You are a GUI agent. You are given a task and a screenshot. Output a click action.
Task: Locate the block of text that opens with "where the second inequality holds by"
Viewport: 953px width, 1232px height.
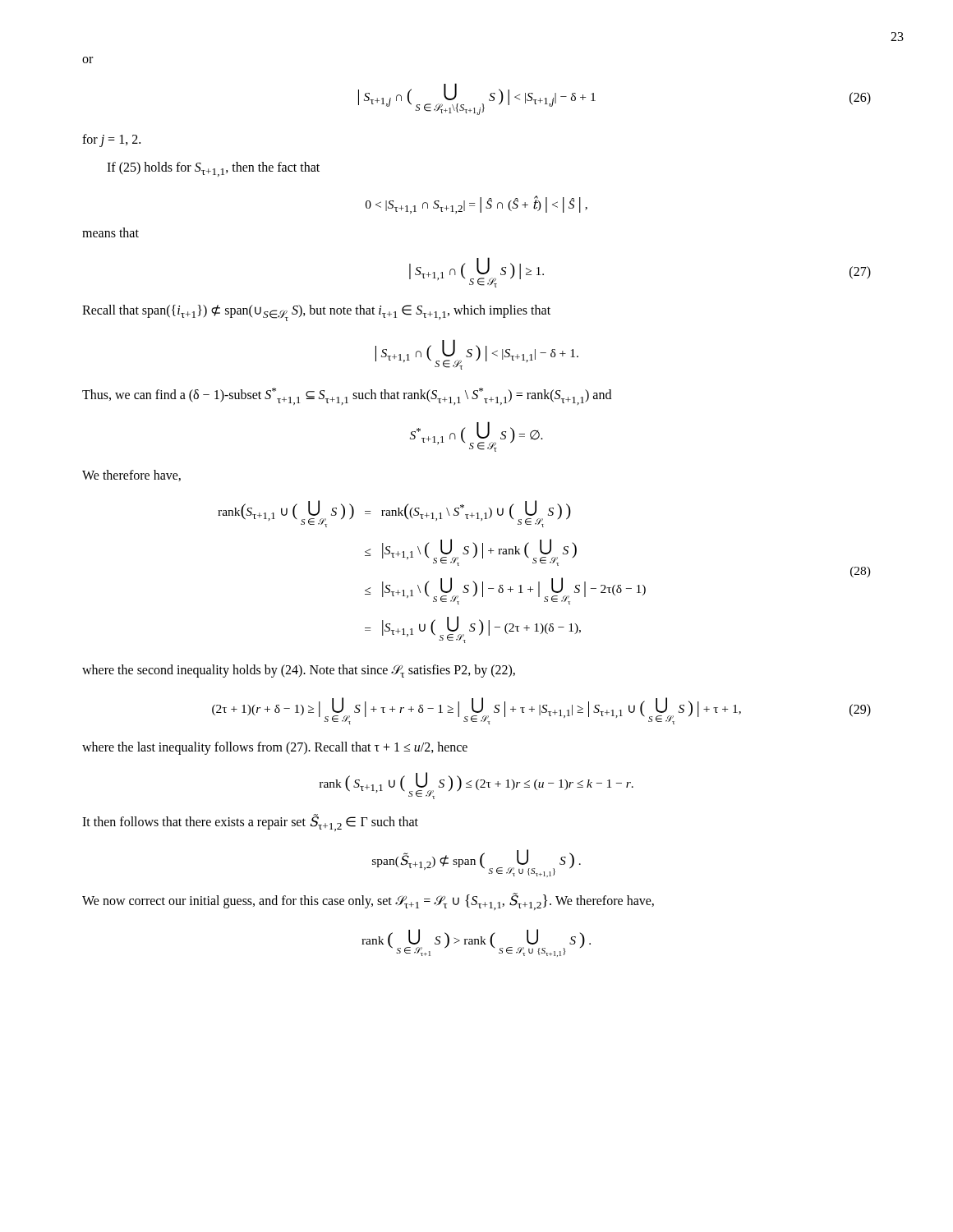pyautogui.click(x=299, y=671)
